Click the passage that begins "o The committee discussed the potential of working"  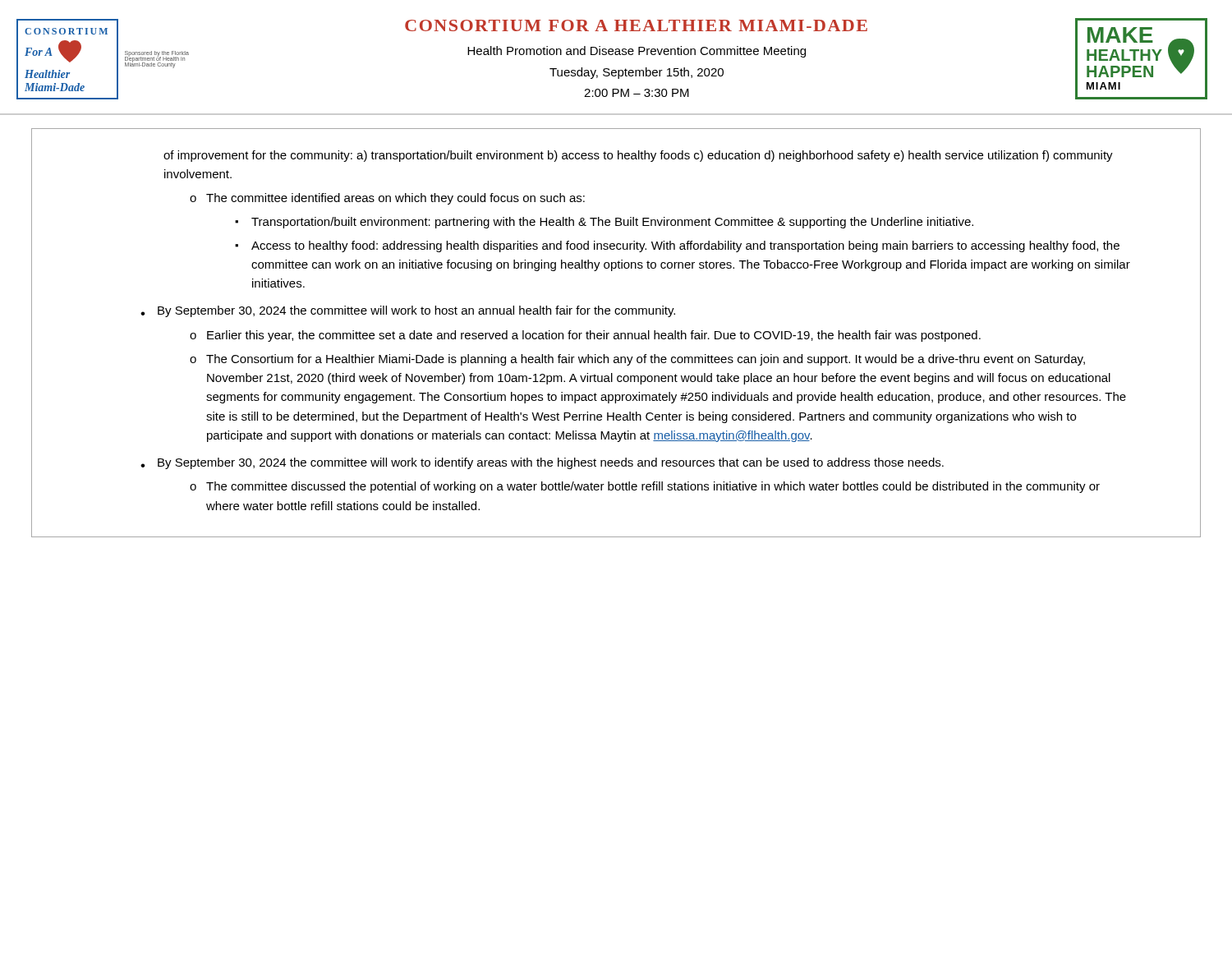[645, 494]
